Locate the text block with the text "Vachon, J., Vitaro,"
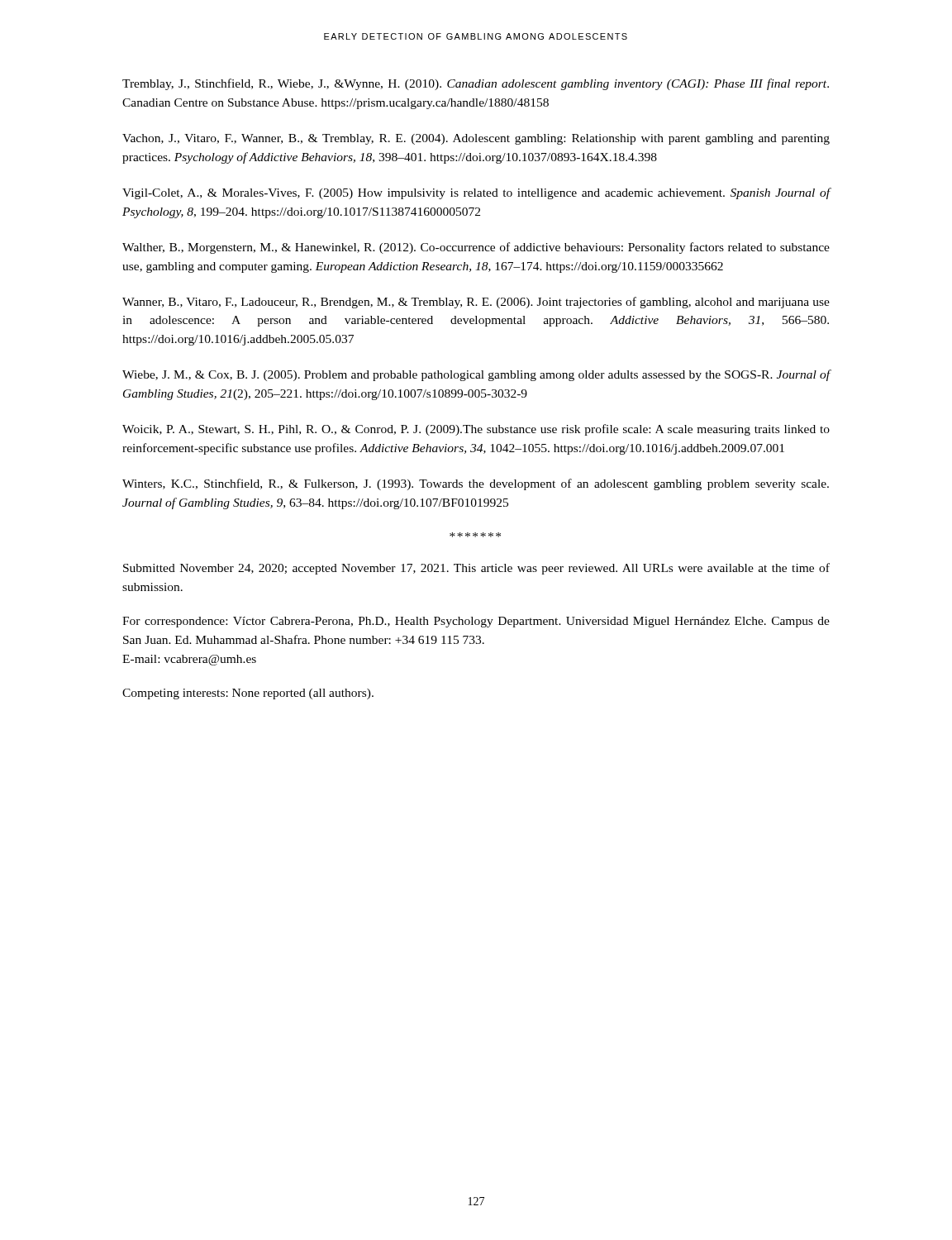Screen dimensions: 1240x952 click(476, 147)
